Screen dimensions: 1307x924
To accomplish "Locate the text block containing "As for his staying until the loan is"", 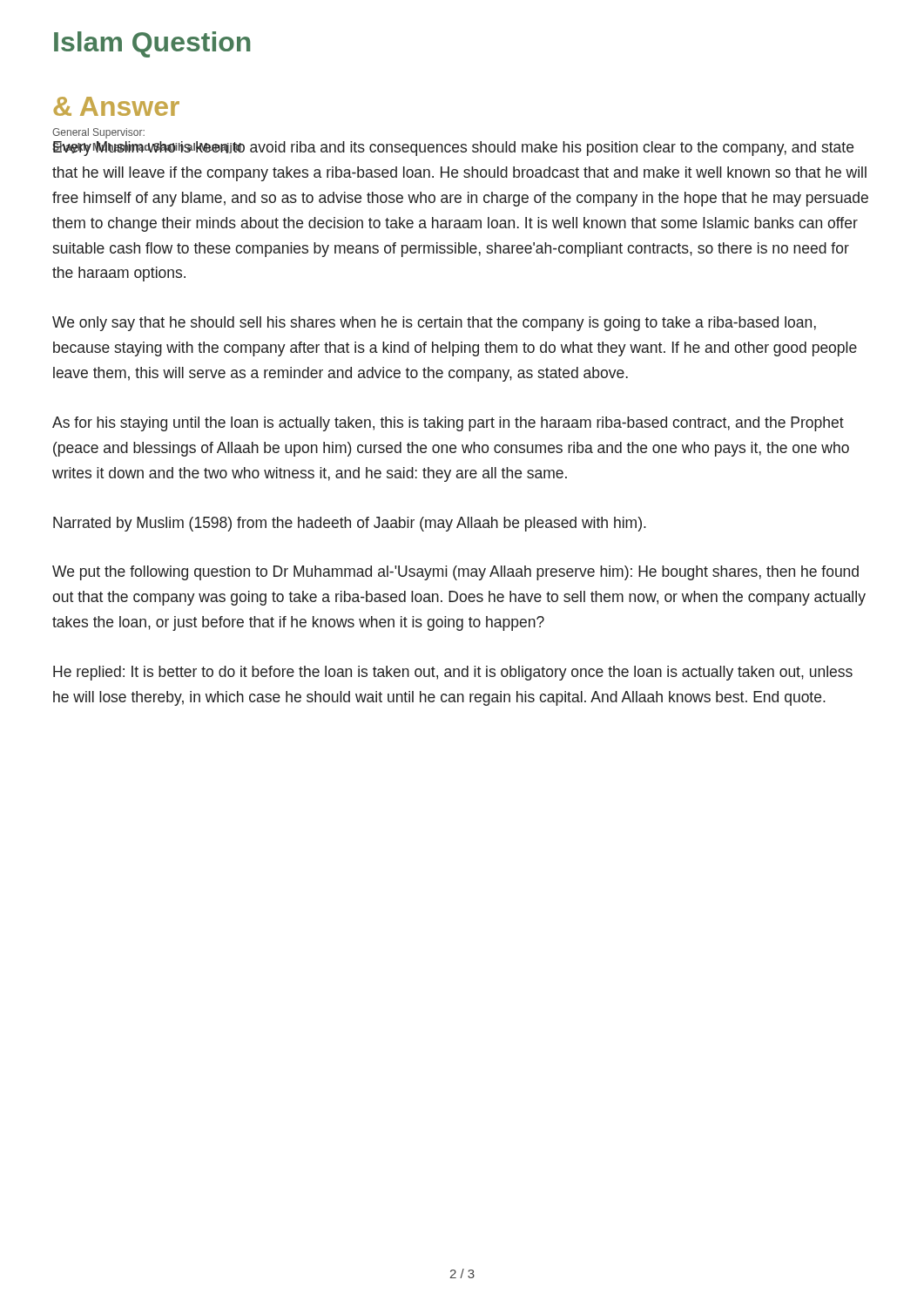I will (451, 448).
